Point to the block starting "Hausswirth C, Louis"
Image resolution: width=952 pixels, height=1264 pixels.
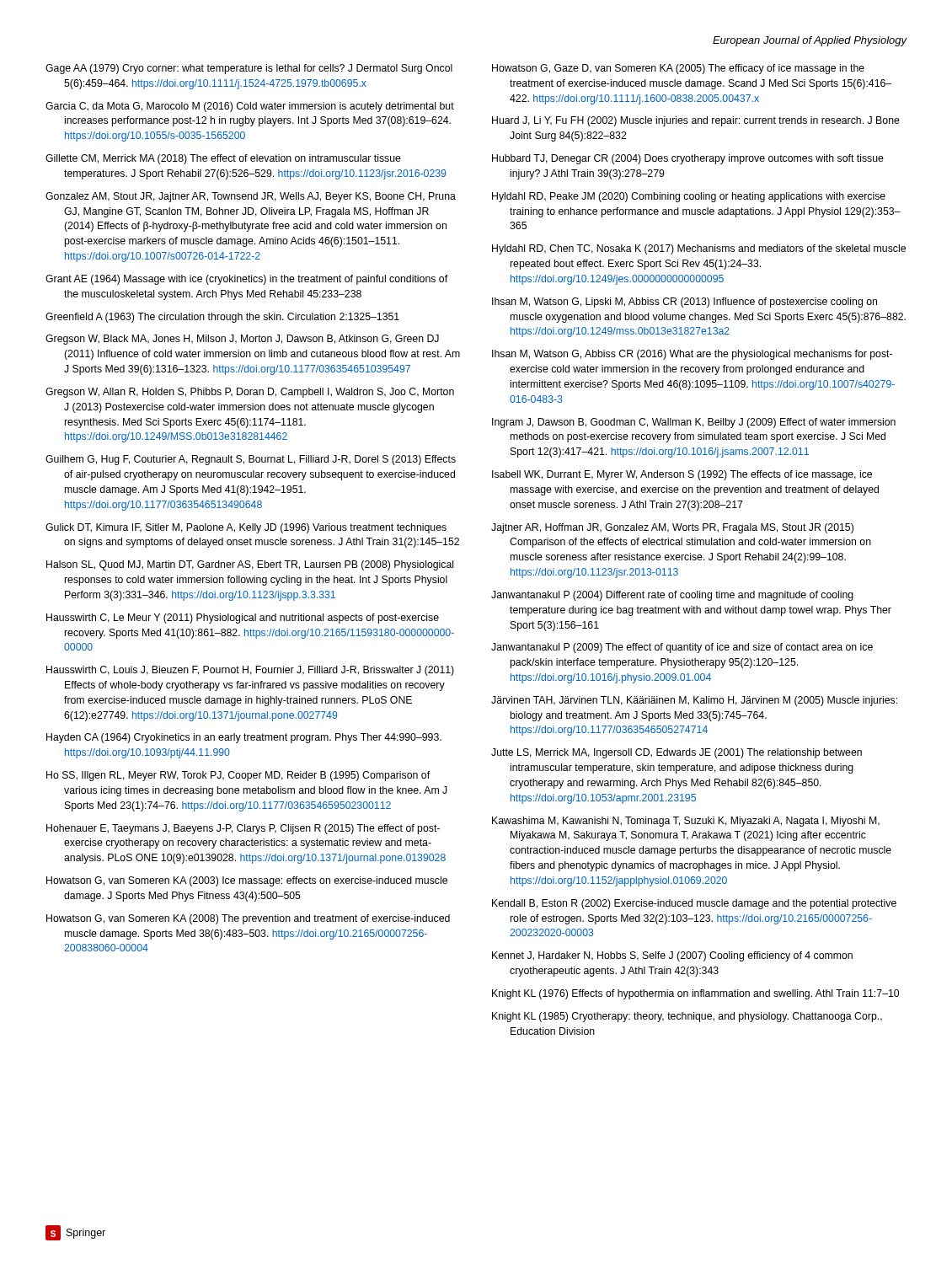coord(250,693)
